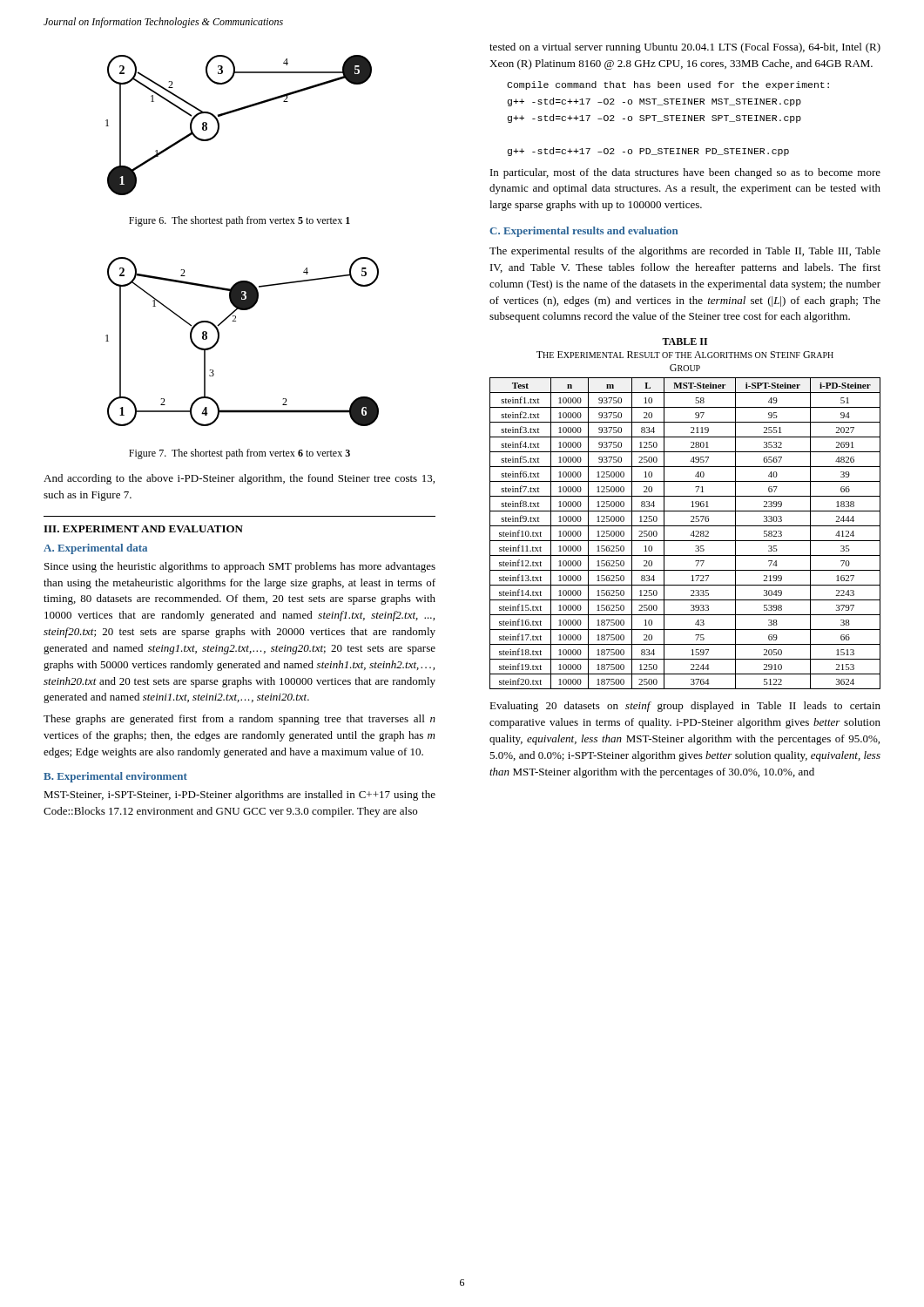The height and width of the screenshot is (1307, 924).
Task: Select the element starting "Evaluating 20 datasets"
Action: pos(685,738)
